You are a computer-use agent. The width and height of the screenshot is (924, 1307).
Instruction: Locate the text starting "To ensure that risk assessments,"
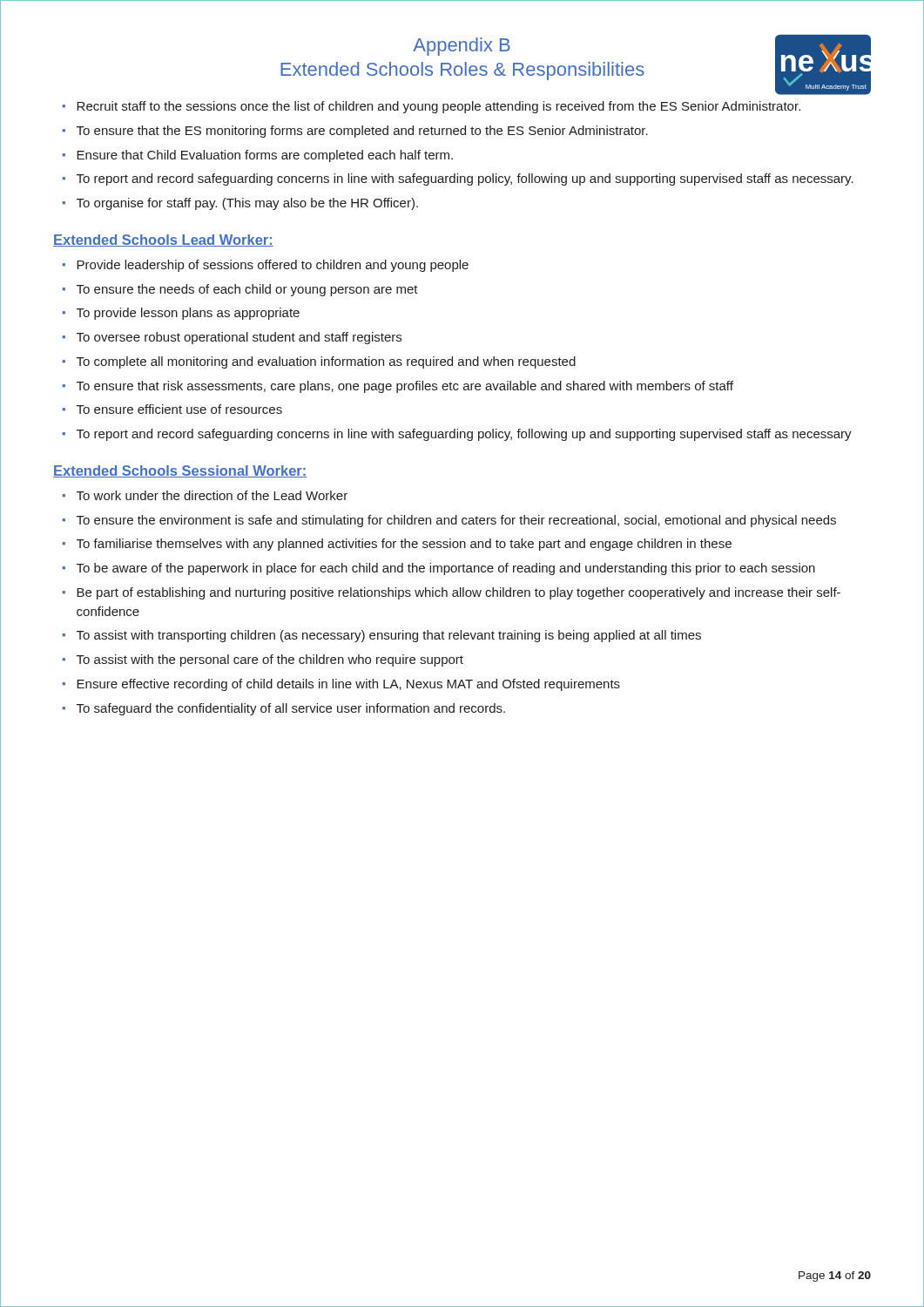405,385
